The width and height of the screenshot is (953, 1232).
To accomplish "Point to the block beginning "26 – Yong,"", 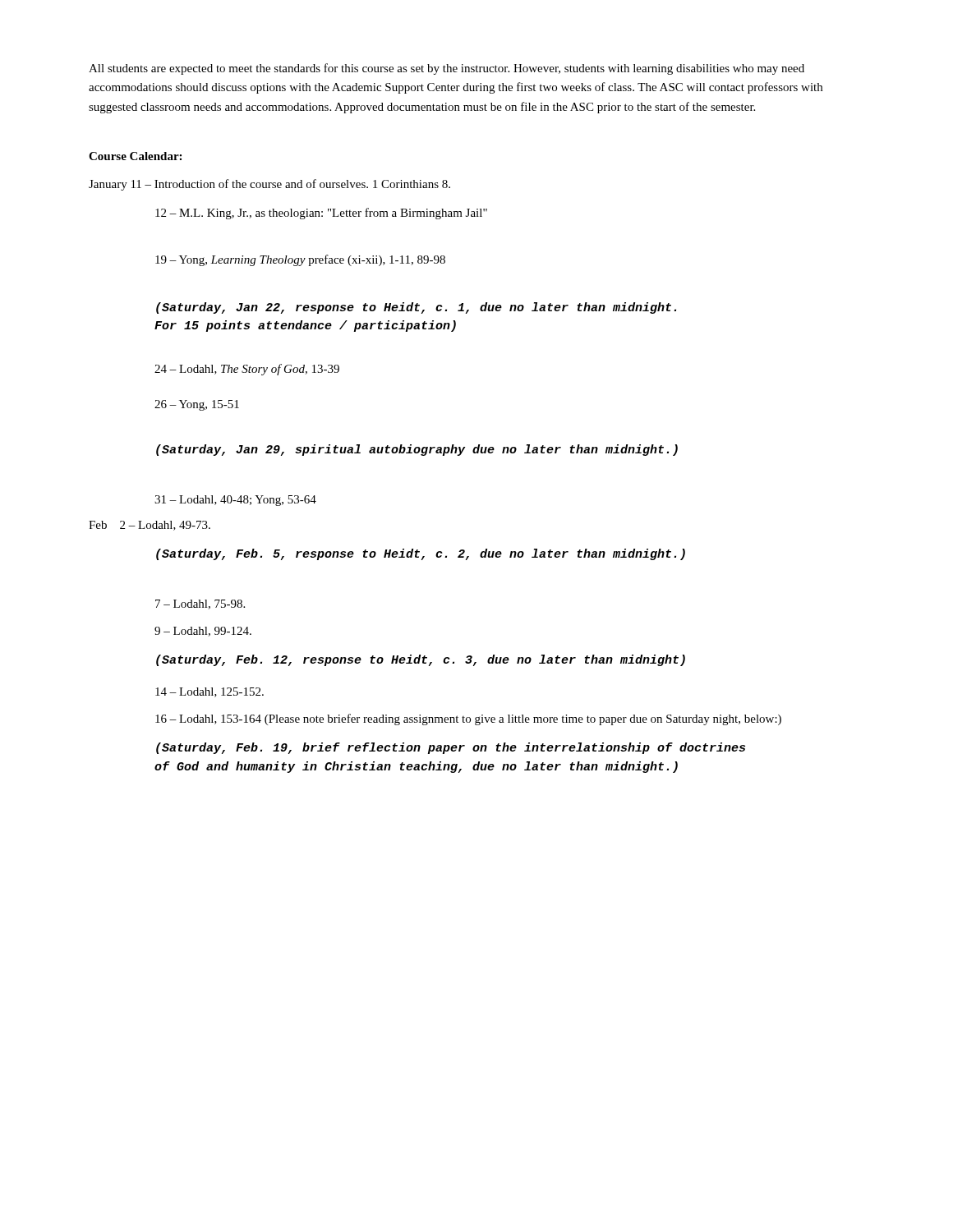I will coord(197,404).
